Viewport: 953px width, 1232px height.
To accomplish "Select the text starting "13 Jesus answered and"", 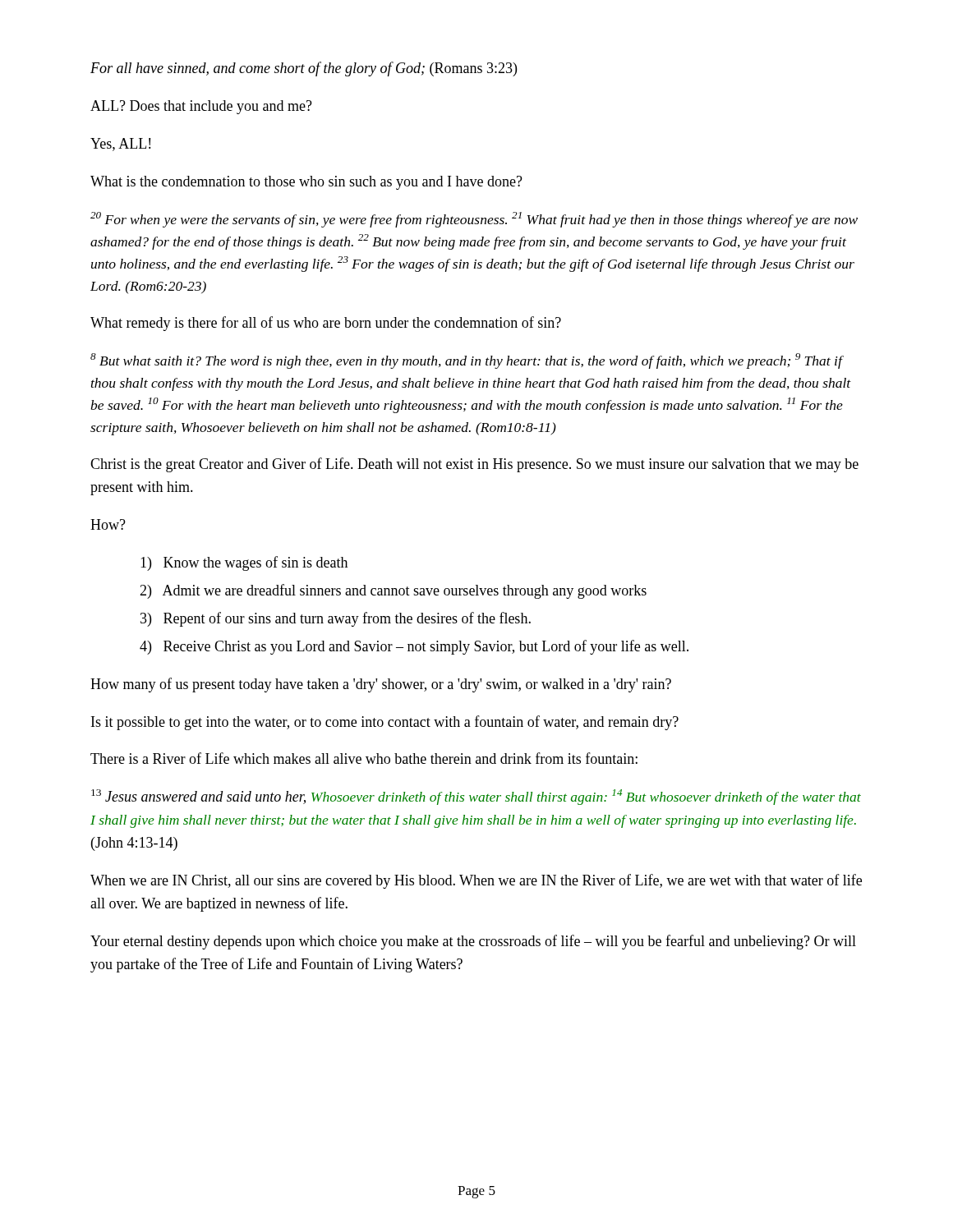I will point(476,821).
